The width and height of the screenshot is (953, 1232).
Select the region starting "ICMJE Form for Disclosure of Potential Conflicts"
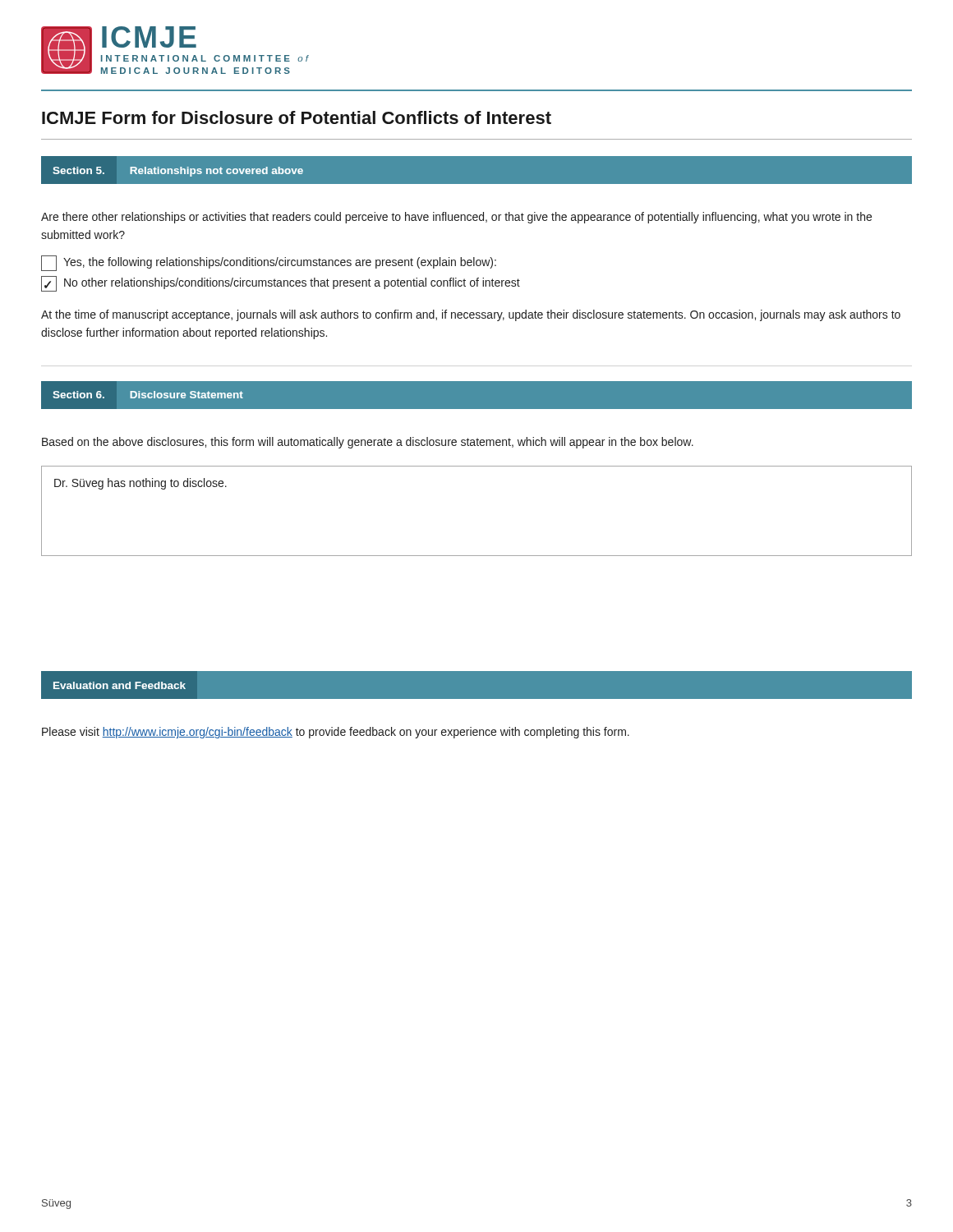(476, 118)
